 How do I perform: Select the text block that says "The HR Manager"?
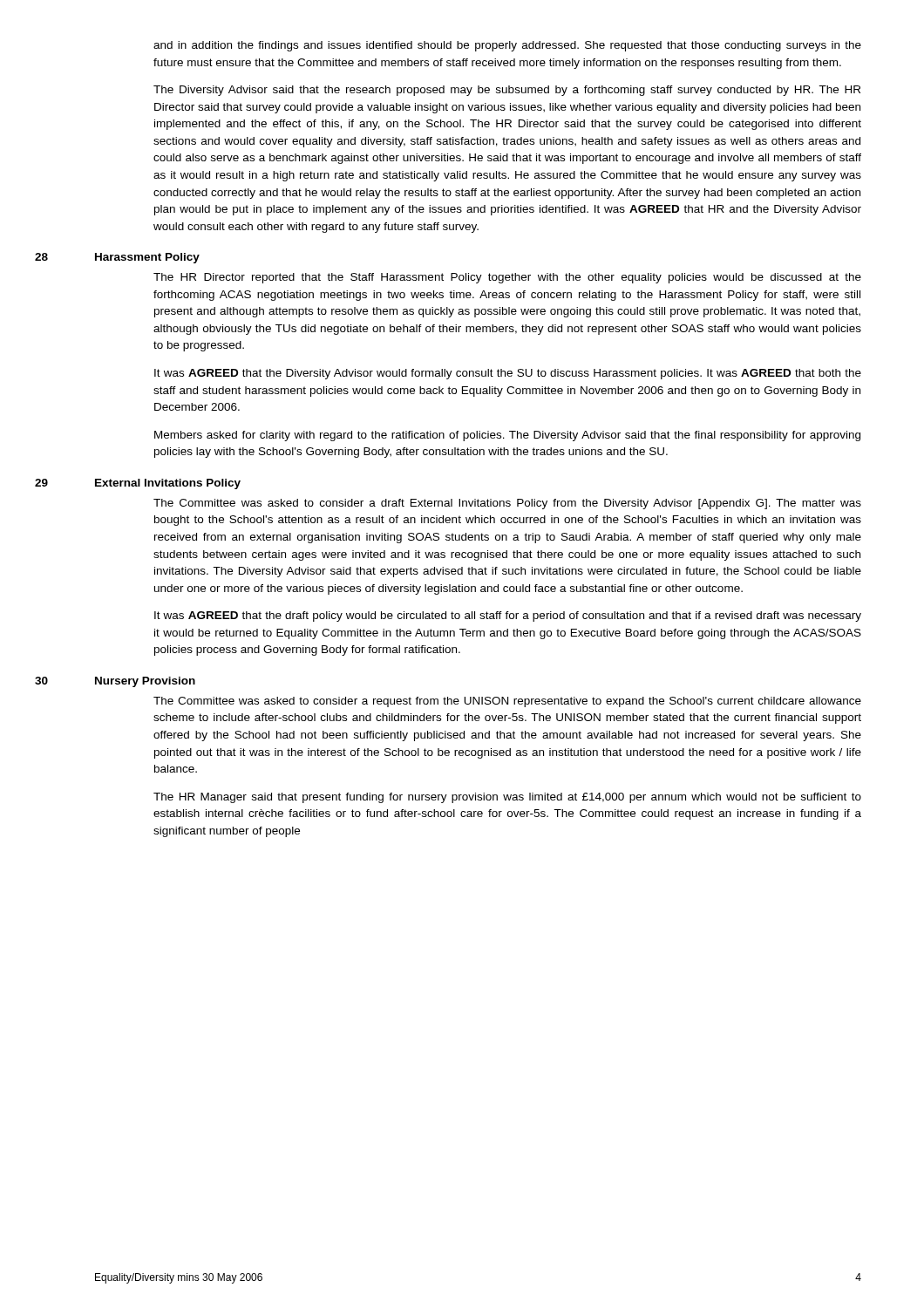pos(507,814)
